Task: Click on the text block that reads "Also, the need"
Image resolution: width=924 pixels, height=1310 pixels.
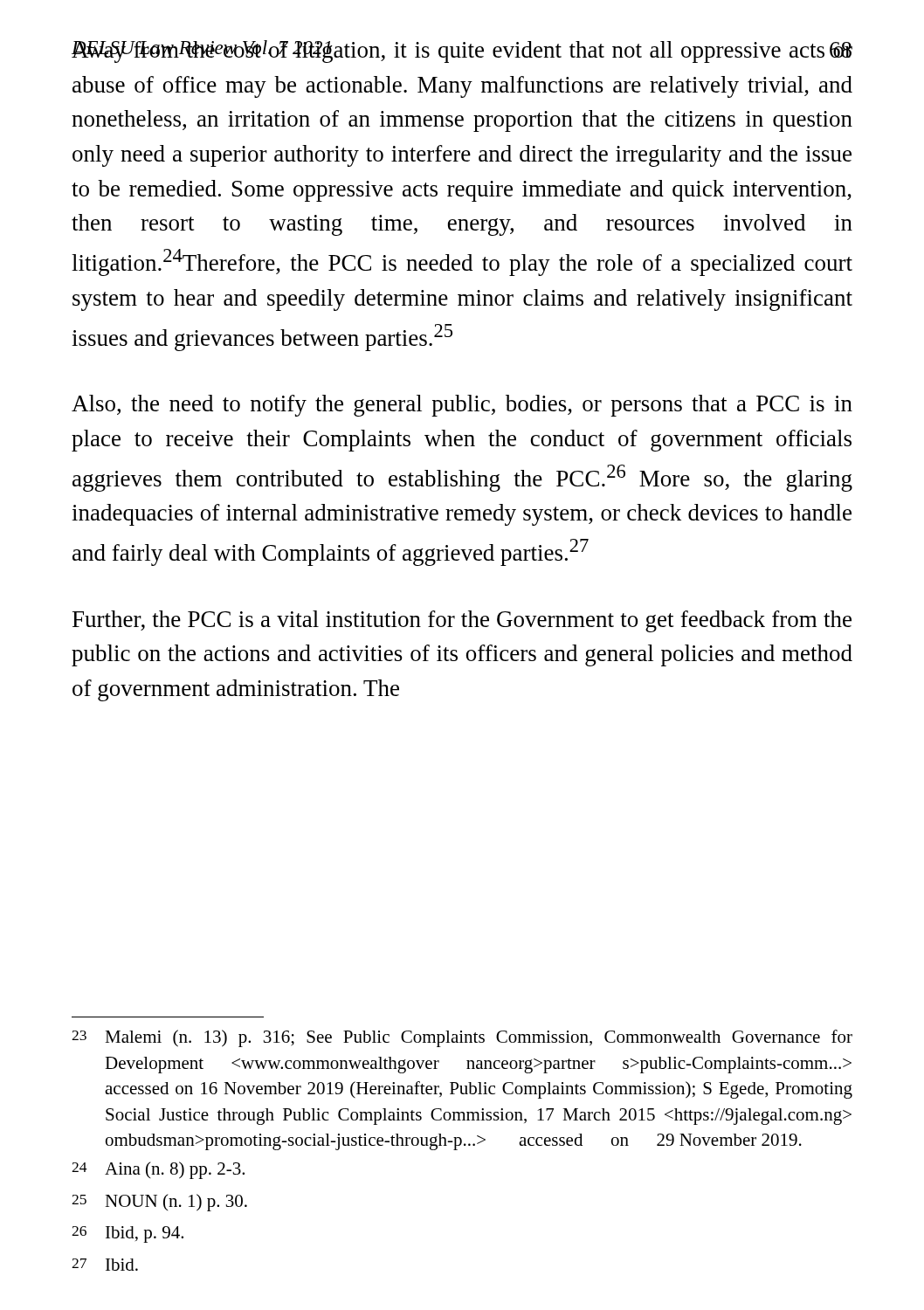Action: click(462, 478)
